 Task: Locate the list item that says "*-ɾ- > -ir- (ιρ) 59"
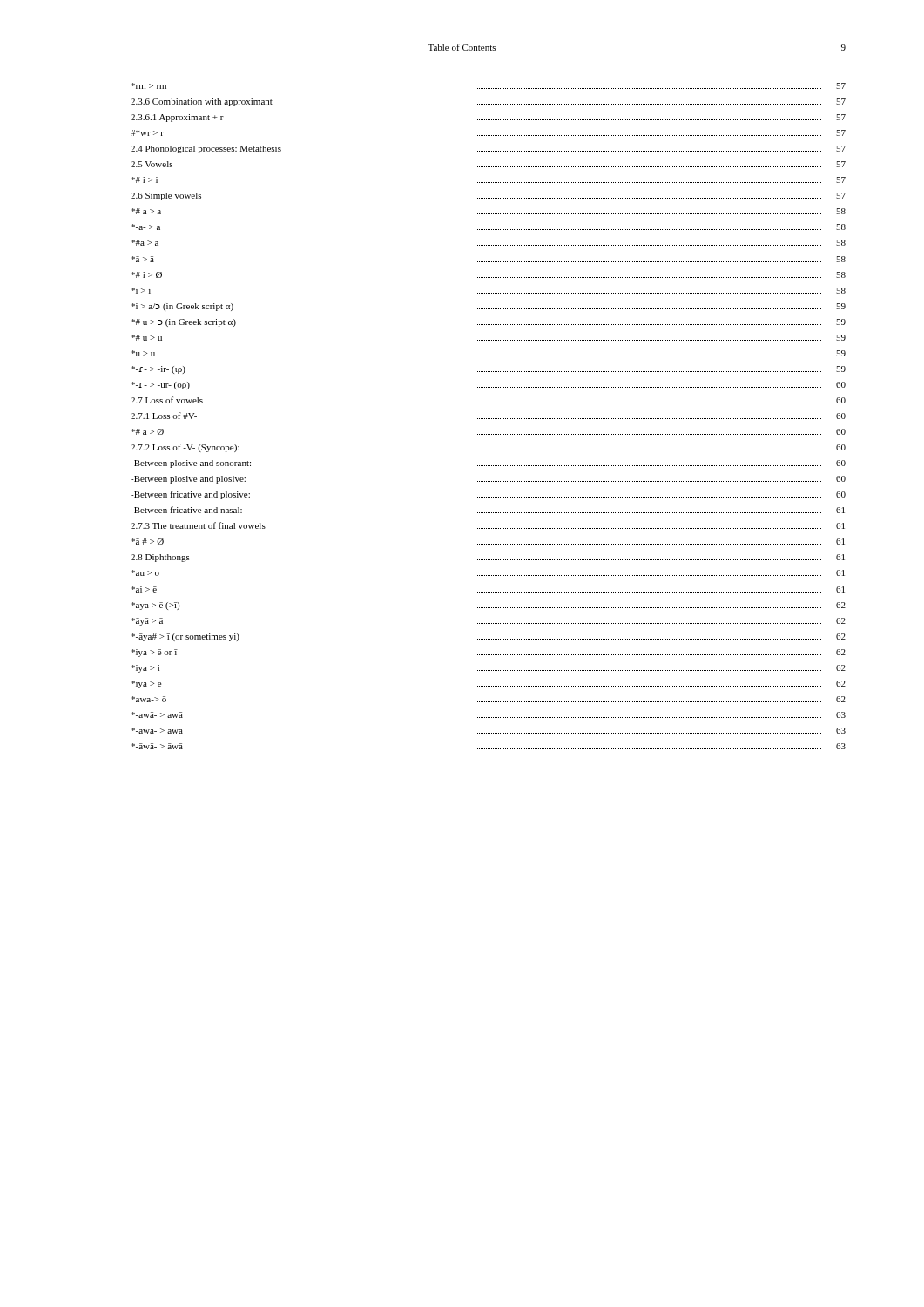[488, 369]
